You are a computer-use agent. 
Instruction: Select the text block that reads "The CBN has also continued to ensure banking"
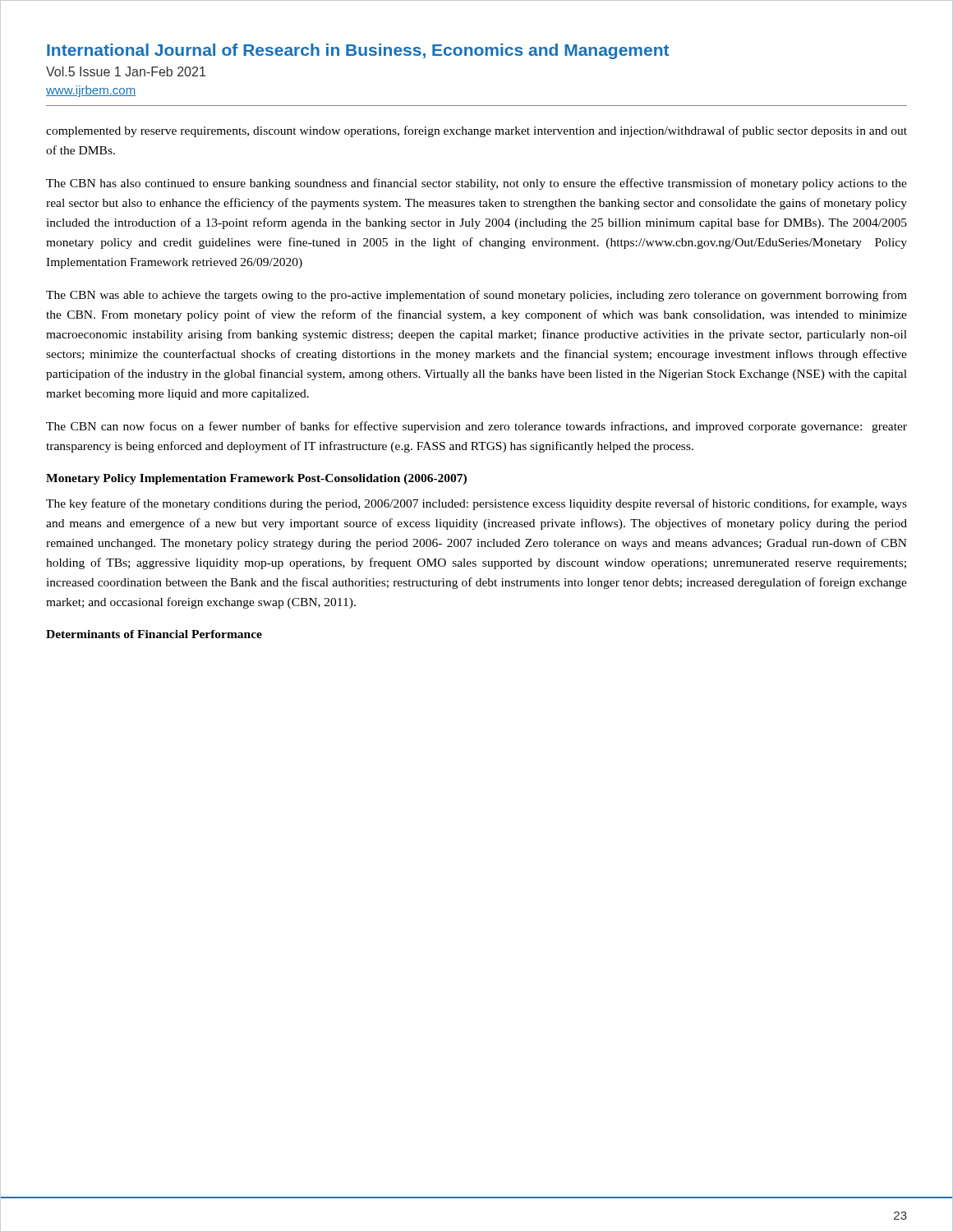pyautogui.click(x=476, y=222)
